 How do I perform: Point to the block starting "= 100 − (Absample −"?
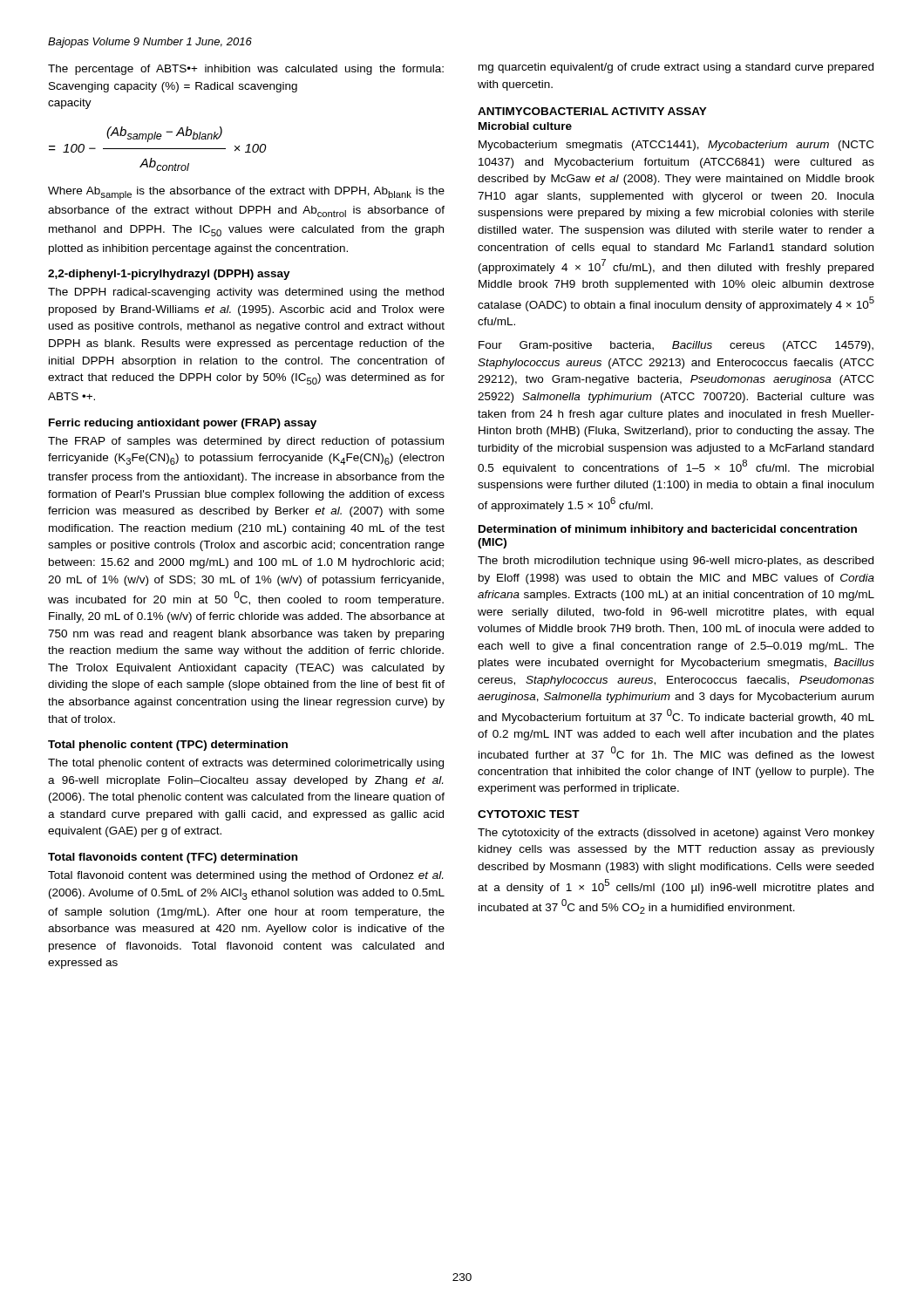pos(157,148)
